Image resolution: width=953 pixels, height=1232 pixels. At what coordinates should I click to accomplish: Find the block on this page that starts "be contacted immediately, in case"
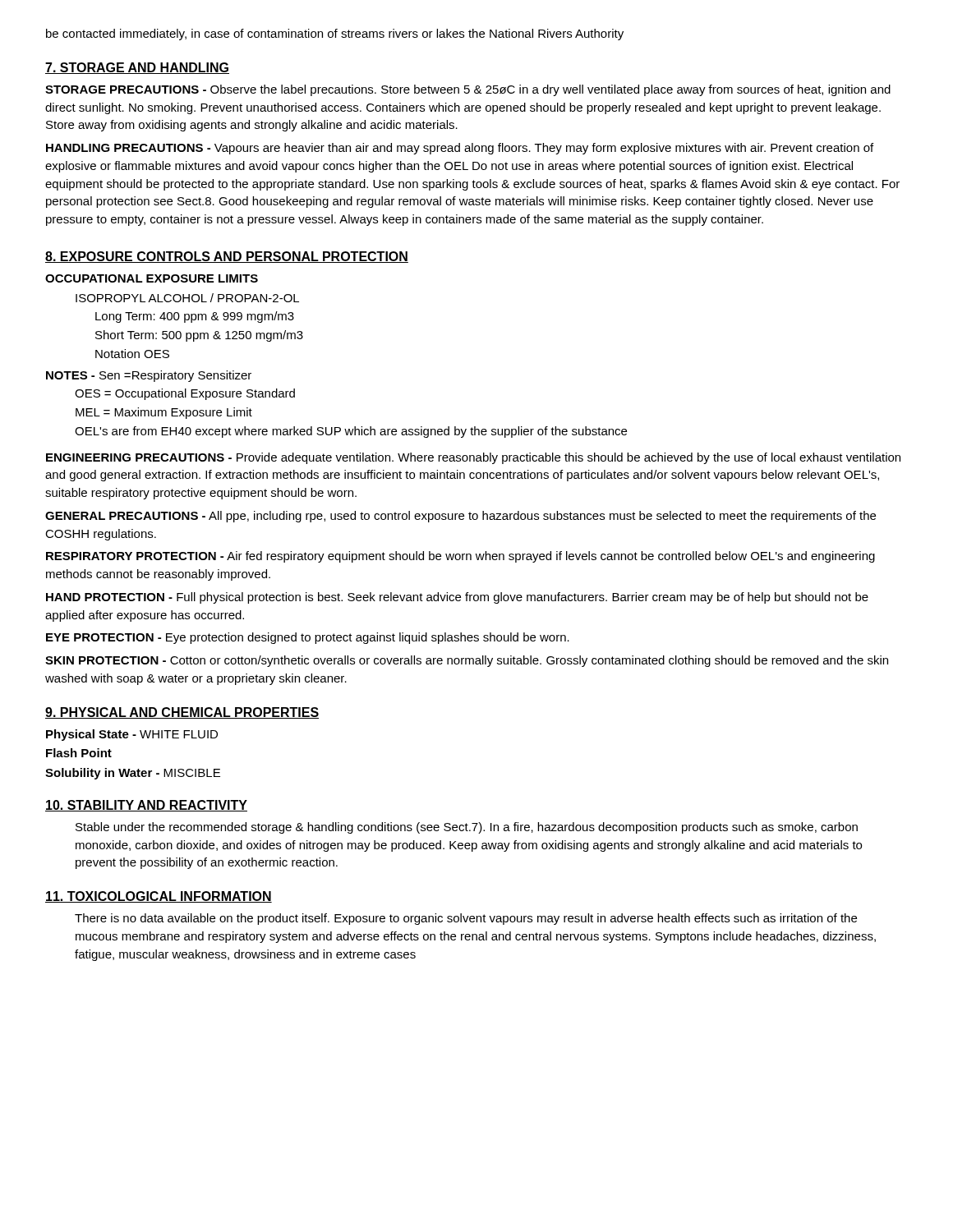[334, 33]
